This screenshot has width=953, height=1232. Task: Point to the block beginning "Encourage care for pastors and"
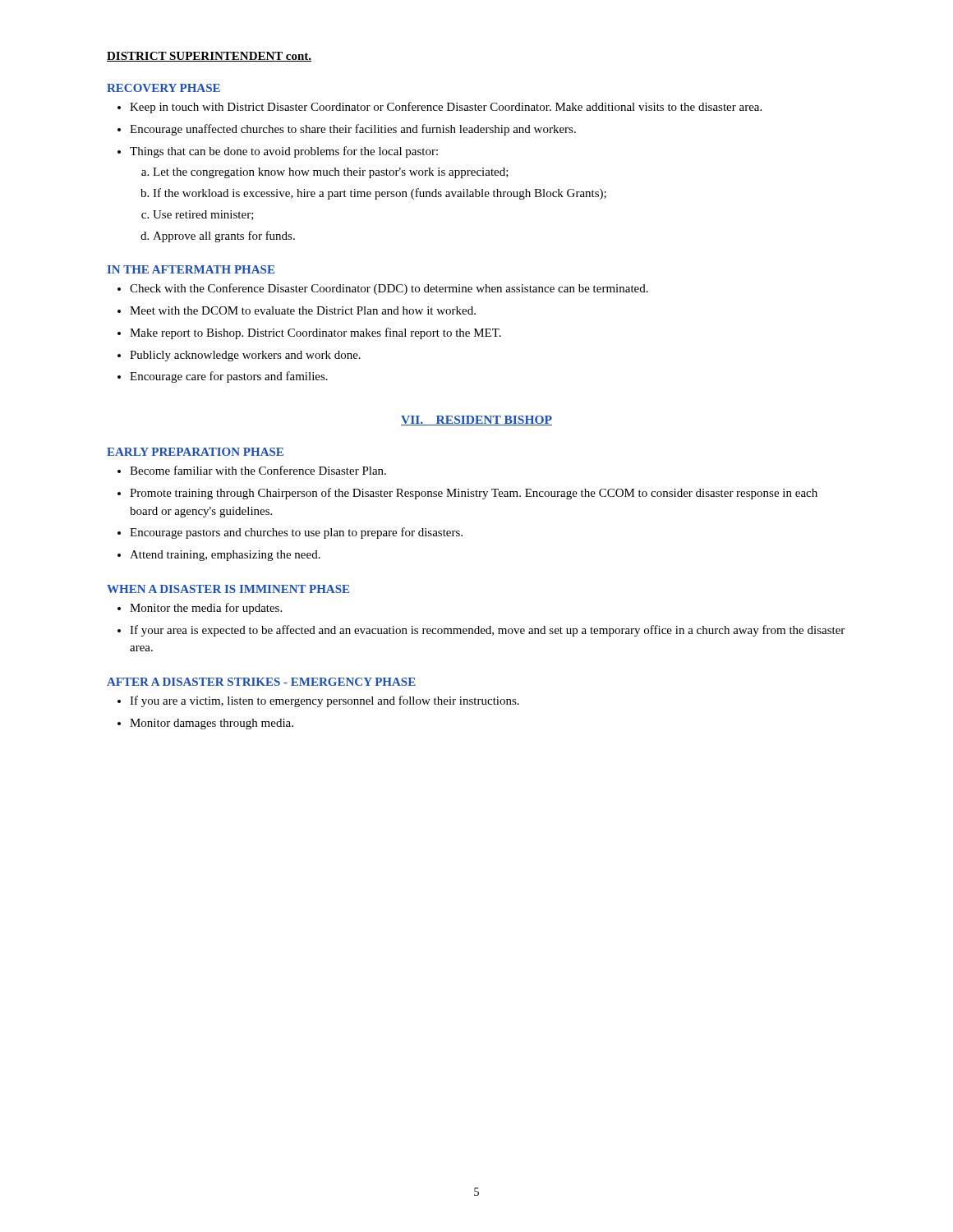pyautogui.click(x=229, y=376)
